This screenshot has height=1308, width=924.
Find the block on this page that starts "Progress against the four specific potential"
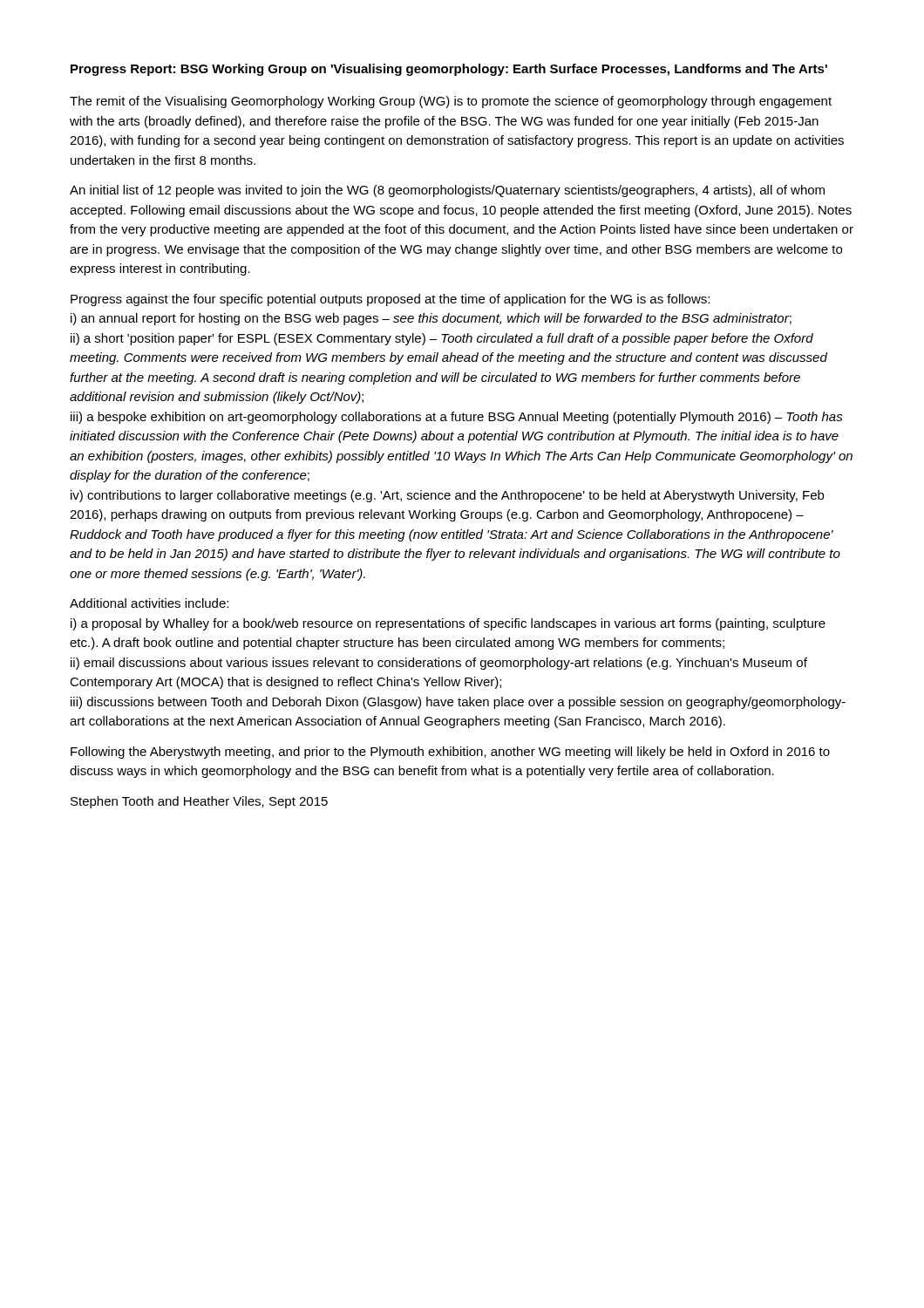pyautogui.click(x=390, y=298)
